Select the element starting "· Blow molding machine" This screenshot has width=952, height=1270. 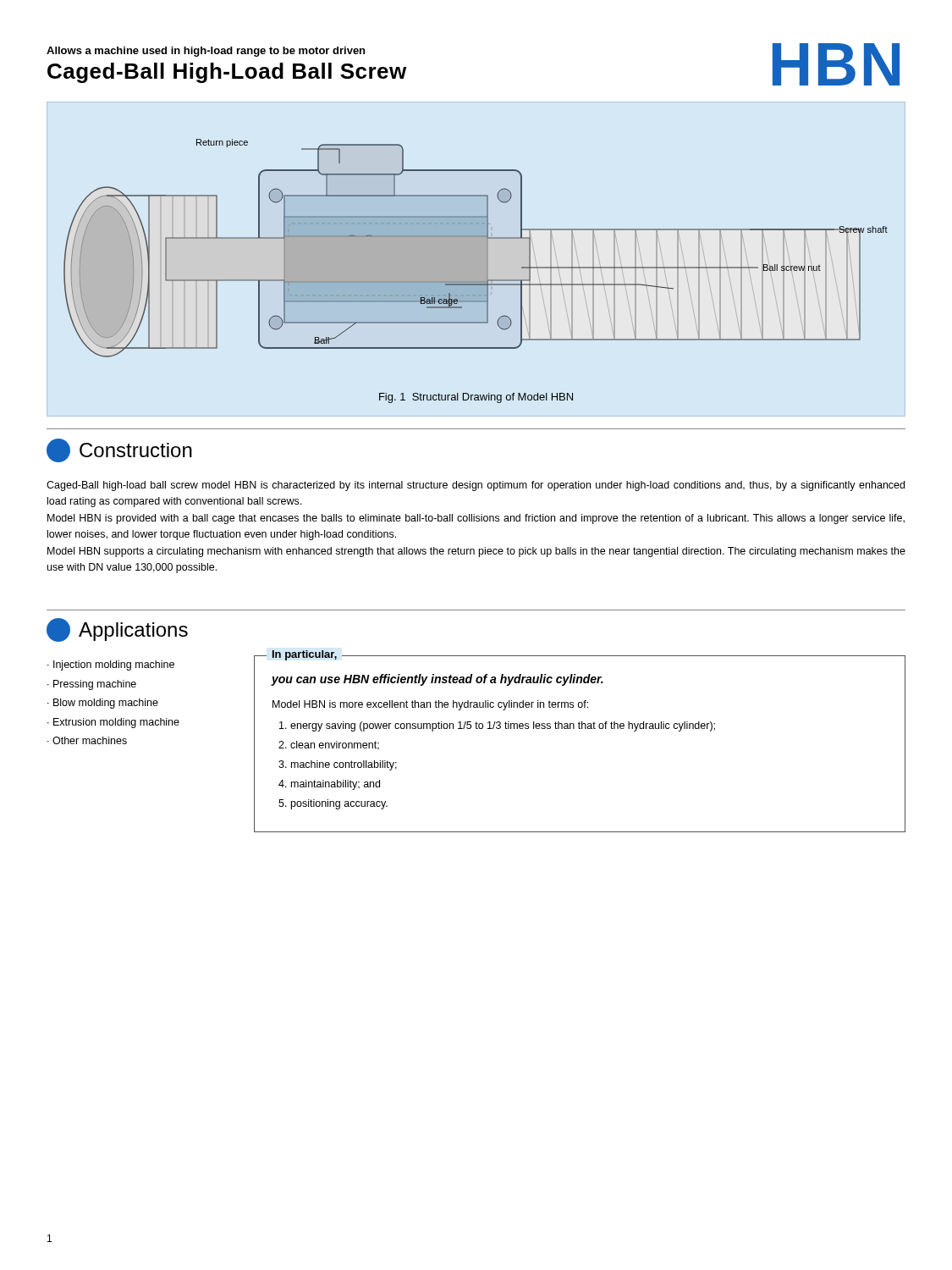(x=102, y=703)
